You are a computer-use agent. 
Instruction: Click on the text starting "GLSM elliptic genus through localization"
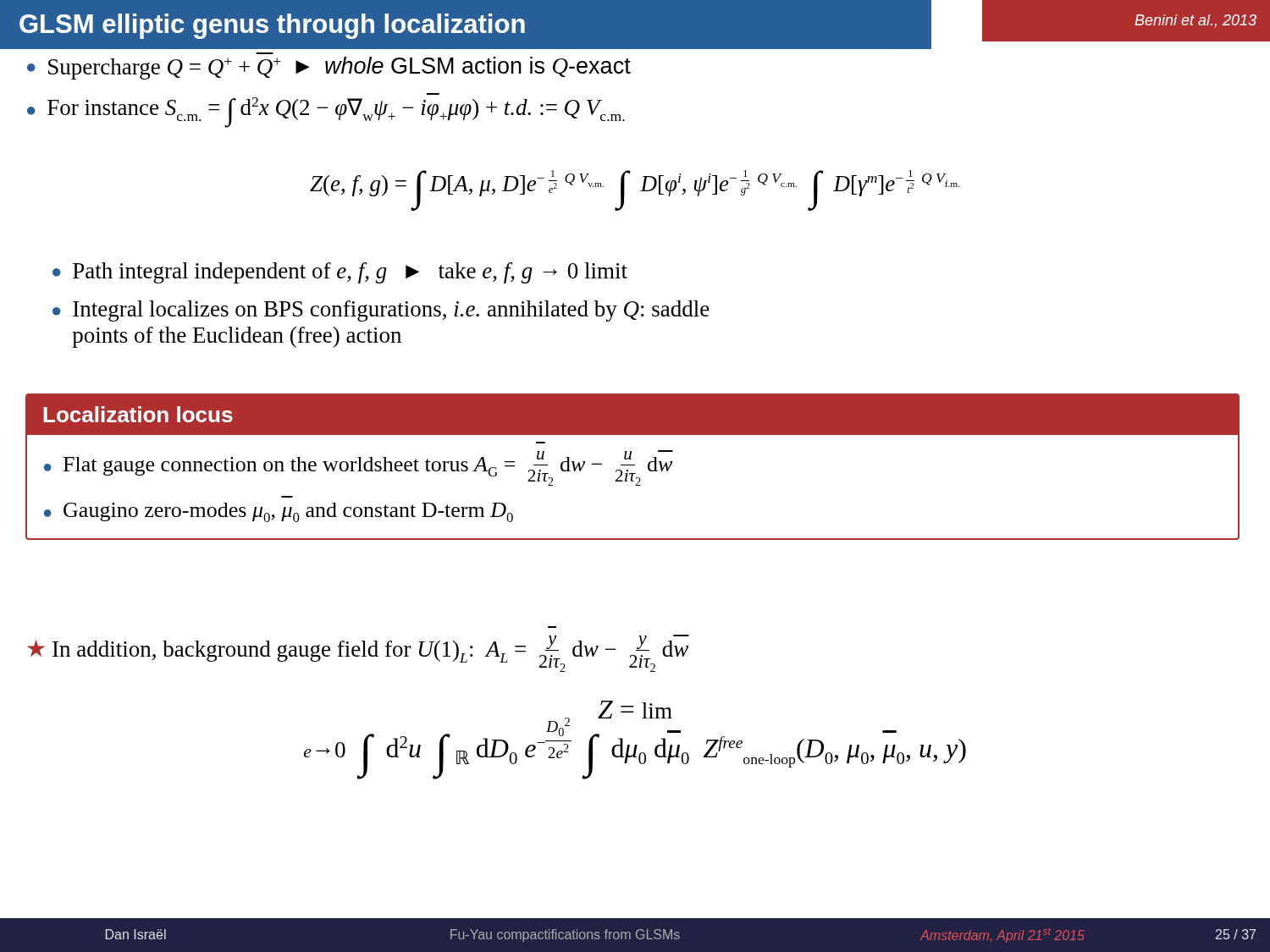point(272,24)
